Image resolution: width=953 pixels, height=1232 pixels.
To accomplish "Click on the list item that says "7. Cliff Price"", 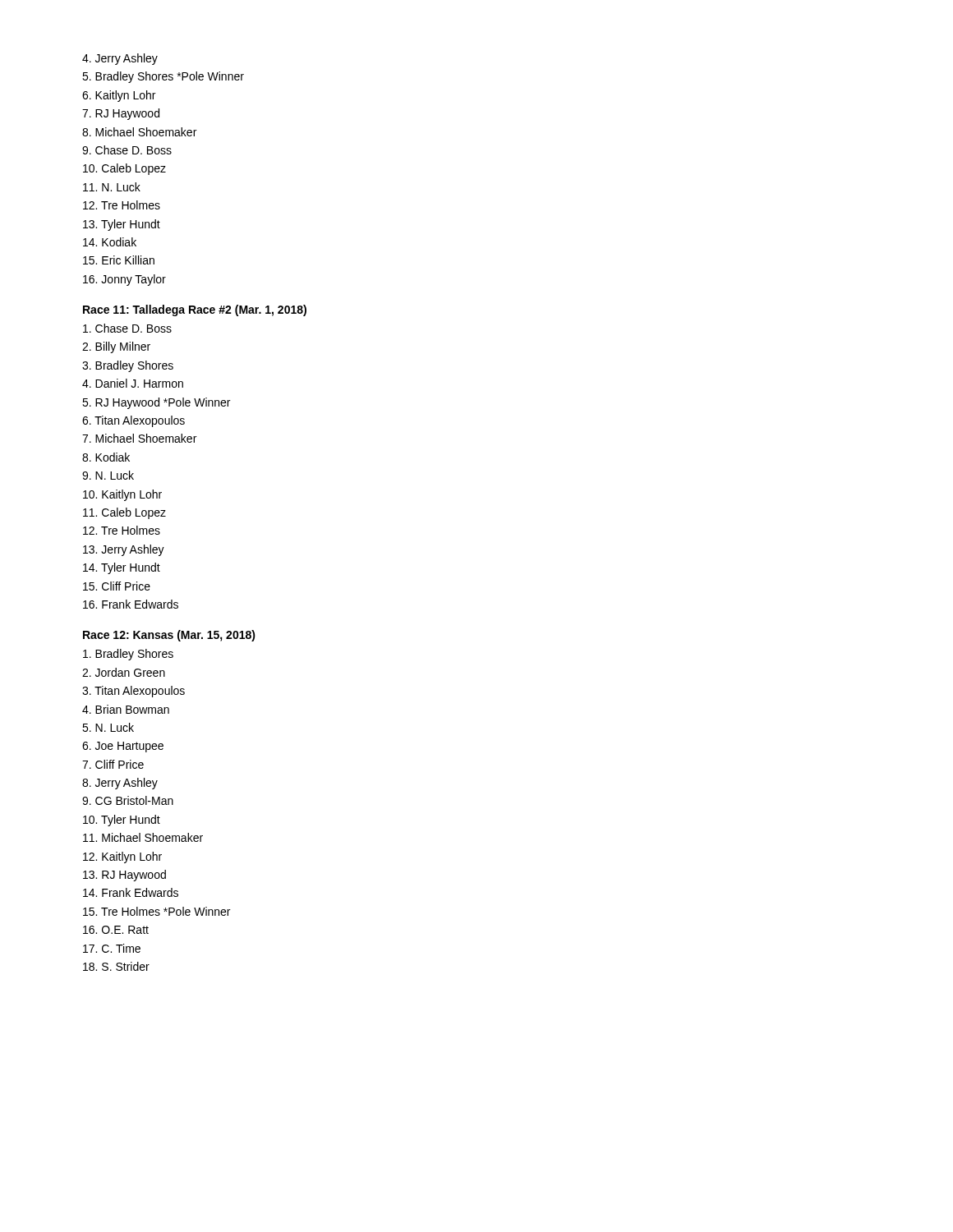I will (113, 764).
